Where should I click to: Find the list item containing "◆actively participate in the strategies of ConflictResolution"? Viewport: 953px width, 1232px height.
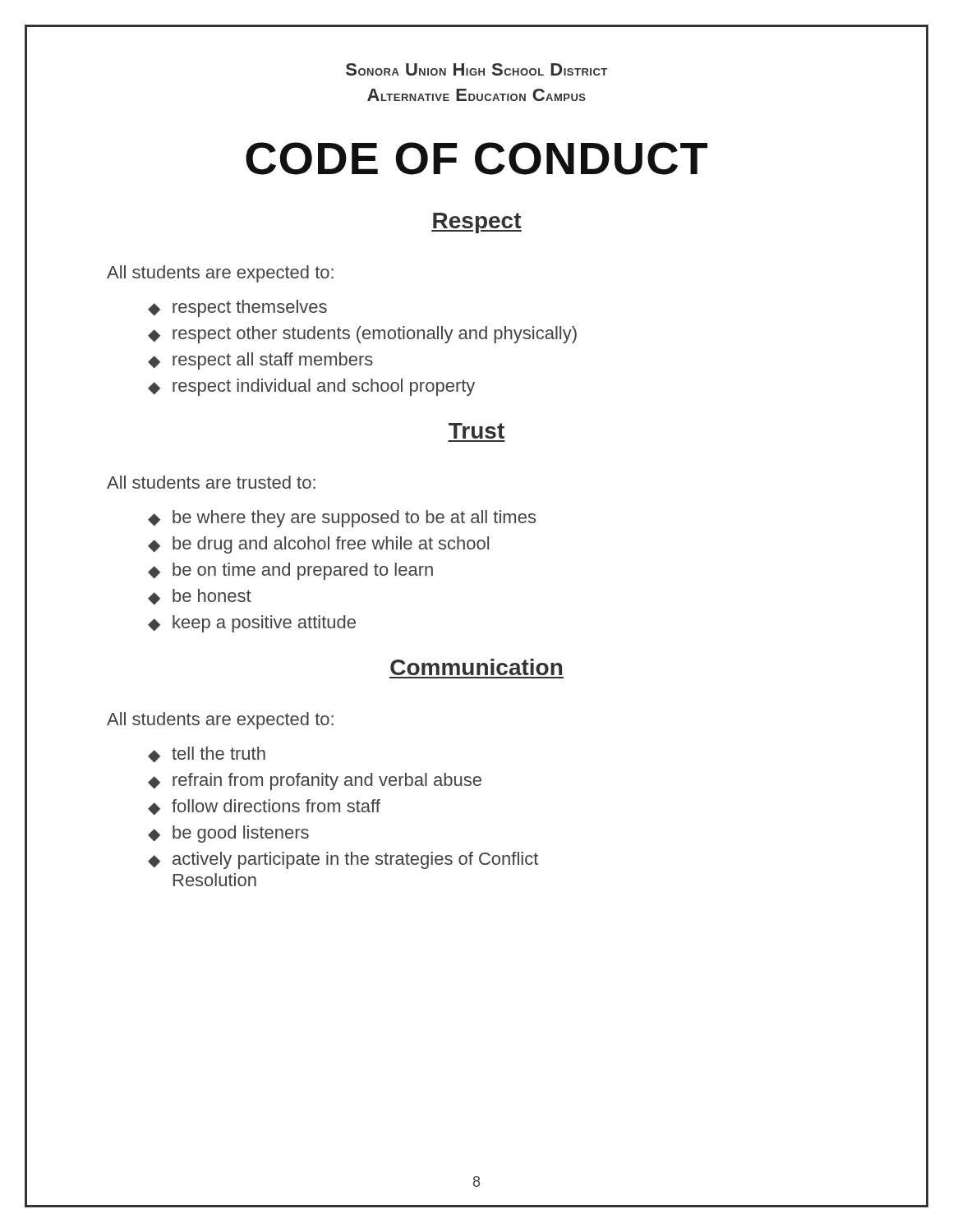509,870
